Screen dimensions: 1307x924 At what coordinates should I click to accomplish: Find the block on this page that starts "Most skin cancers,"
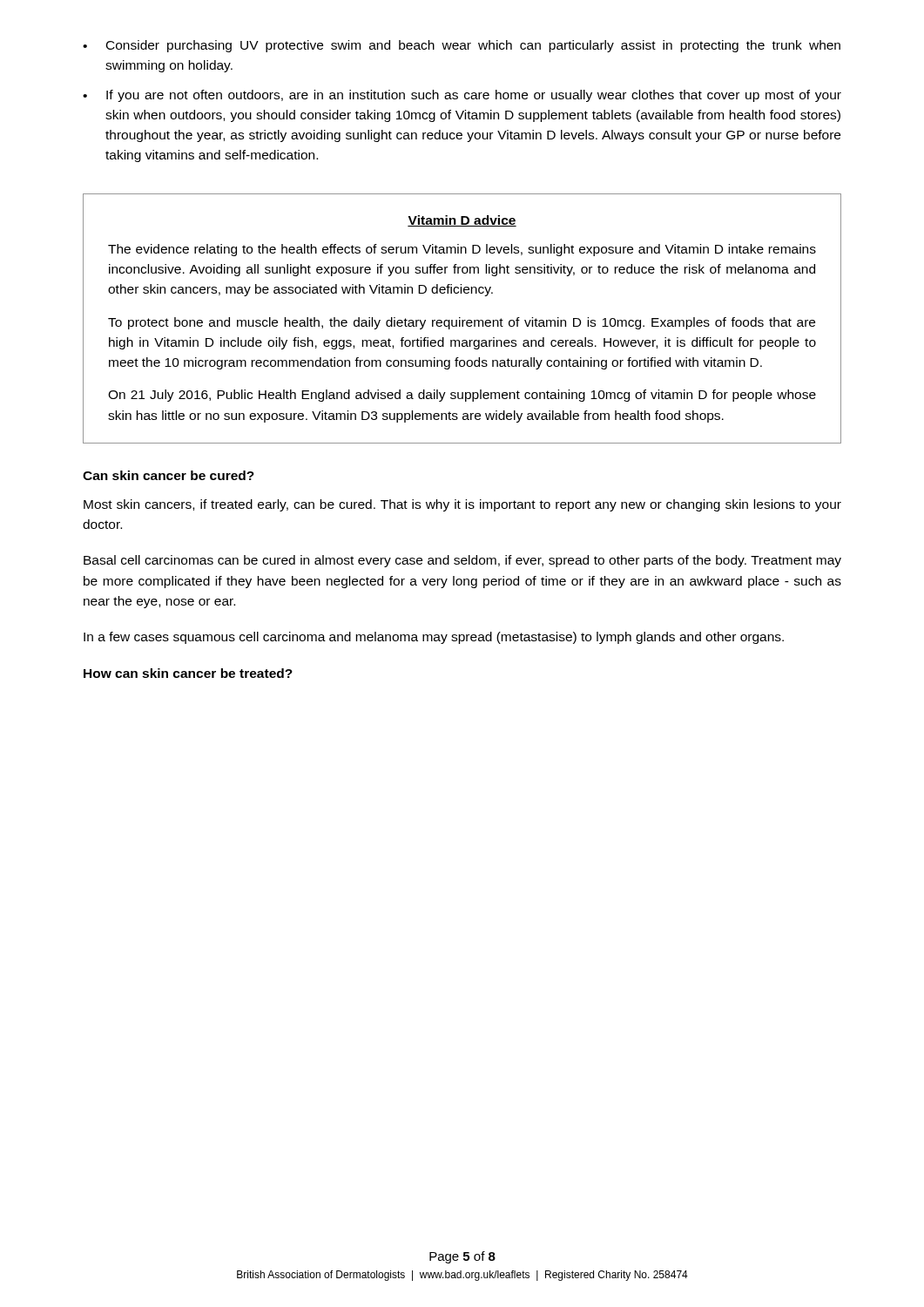462,514
